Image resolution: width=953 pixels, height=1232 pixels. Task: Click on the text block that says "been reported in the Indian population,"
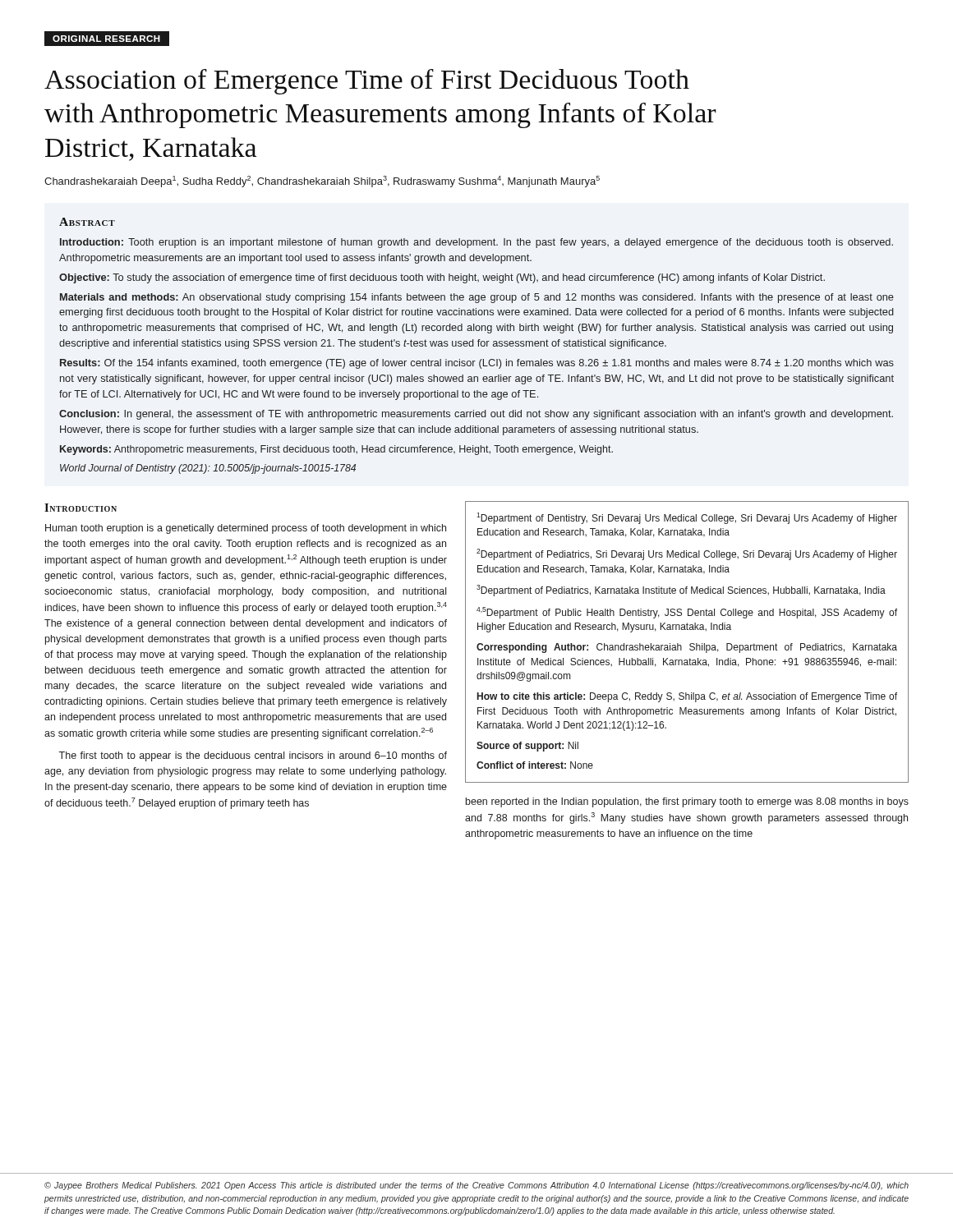tap(687, 818)
